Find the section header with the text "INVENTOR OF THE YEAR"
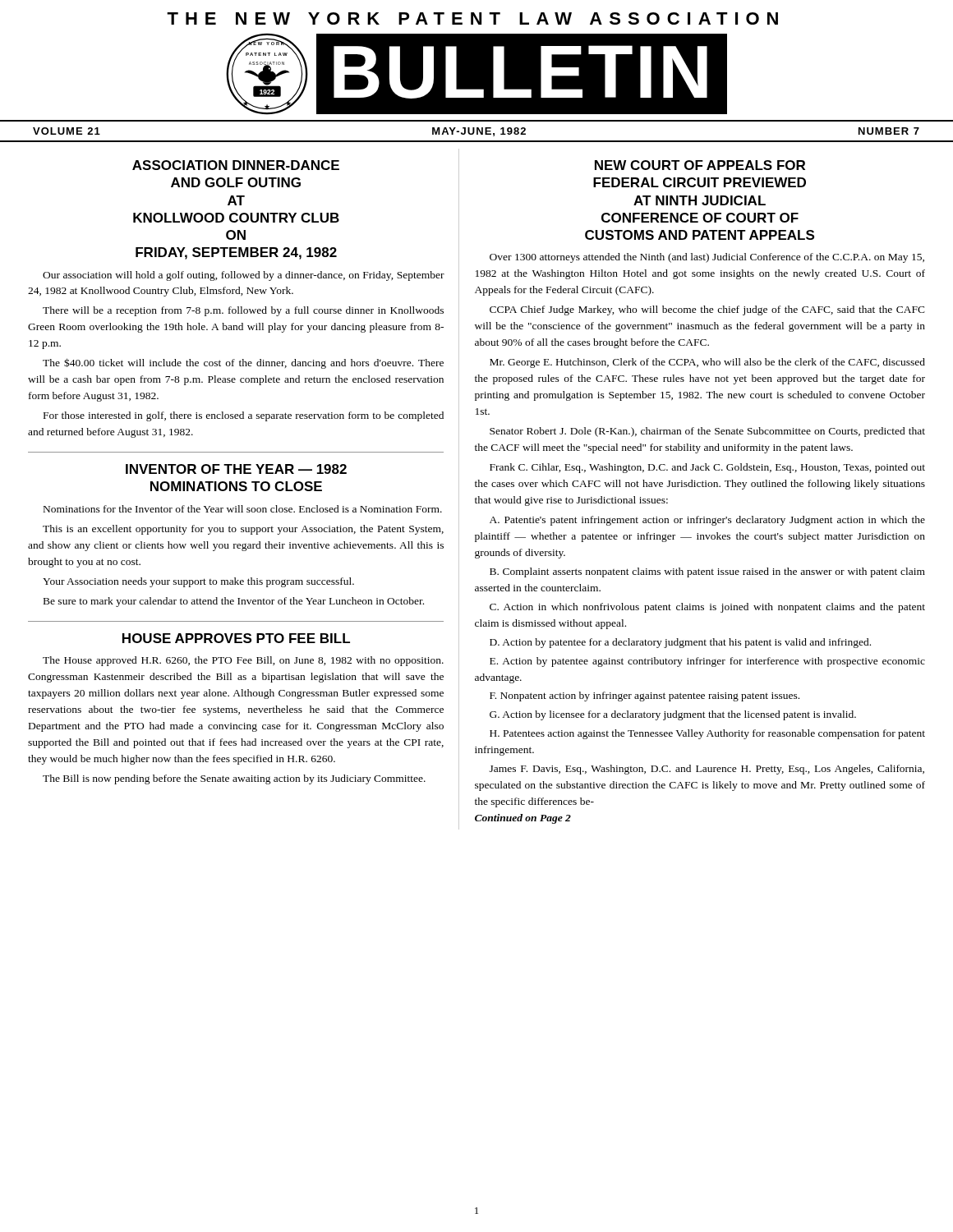 (x=236, y=478)
